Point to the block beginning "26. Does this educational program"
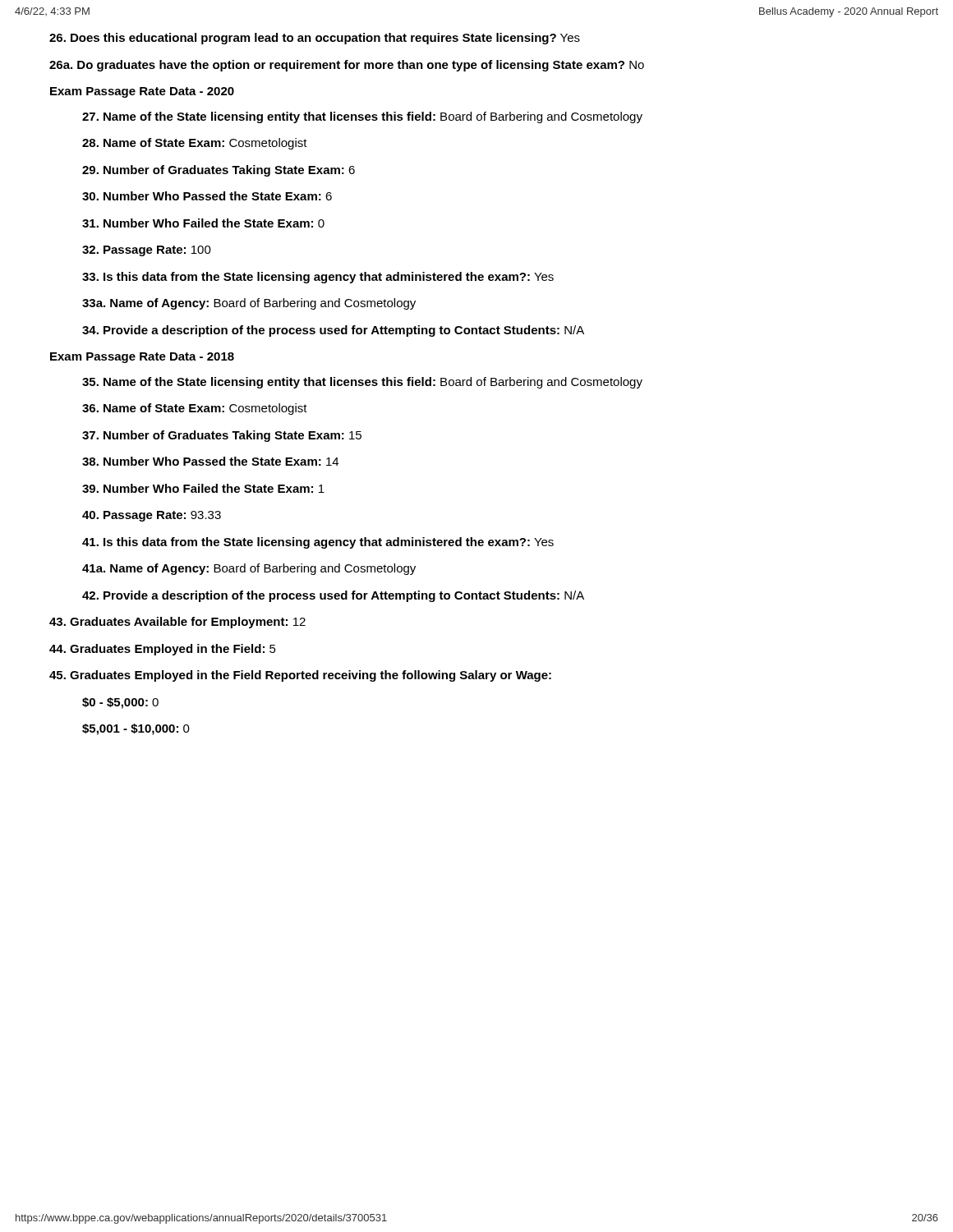 coord(315,37)
